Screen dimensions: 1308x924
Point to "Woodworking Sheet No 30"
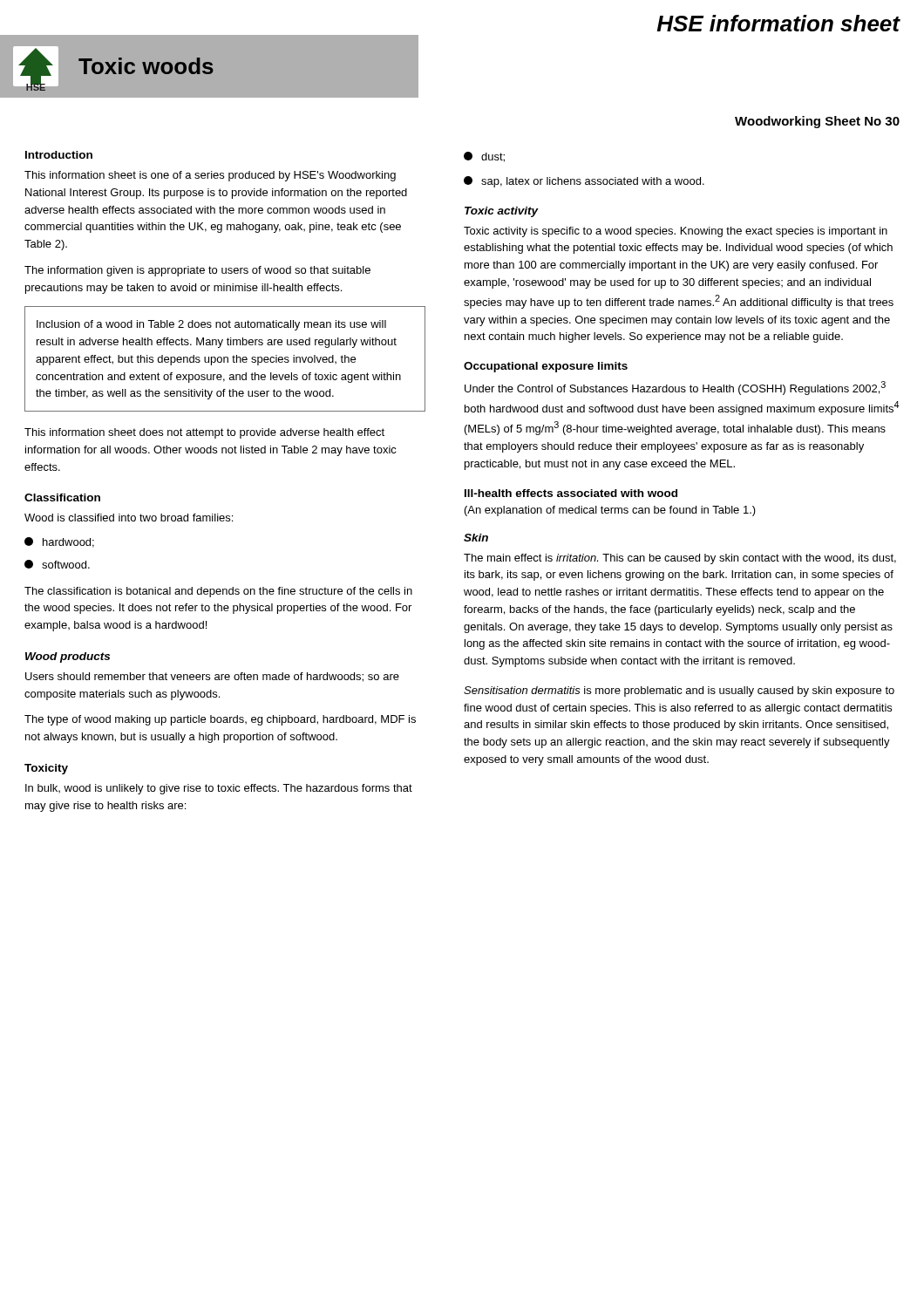point(817,121)
